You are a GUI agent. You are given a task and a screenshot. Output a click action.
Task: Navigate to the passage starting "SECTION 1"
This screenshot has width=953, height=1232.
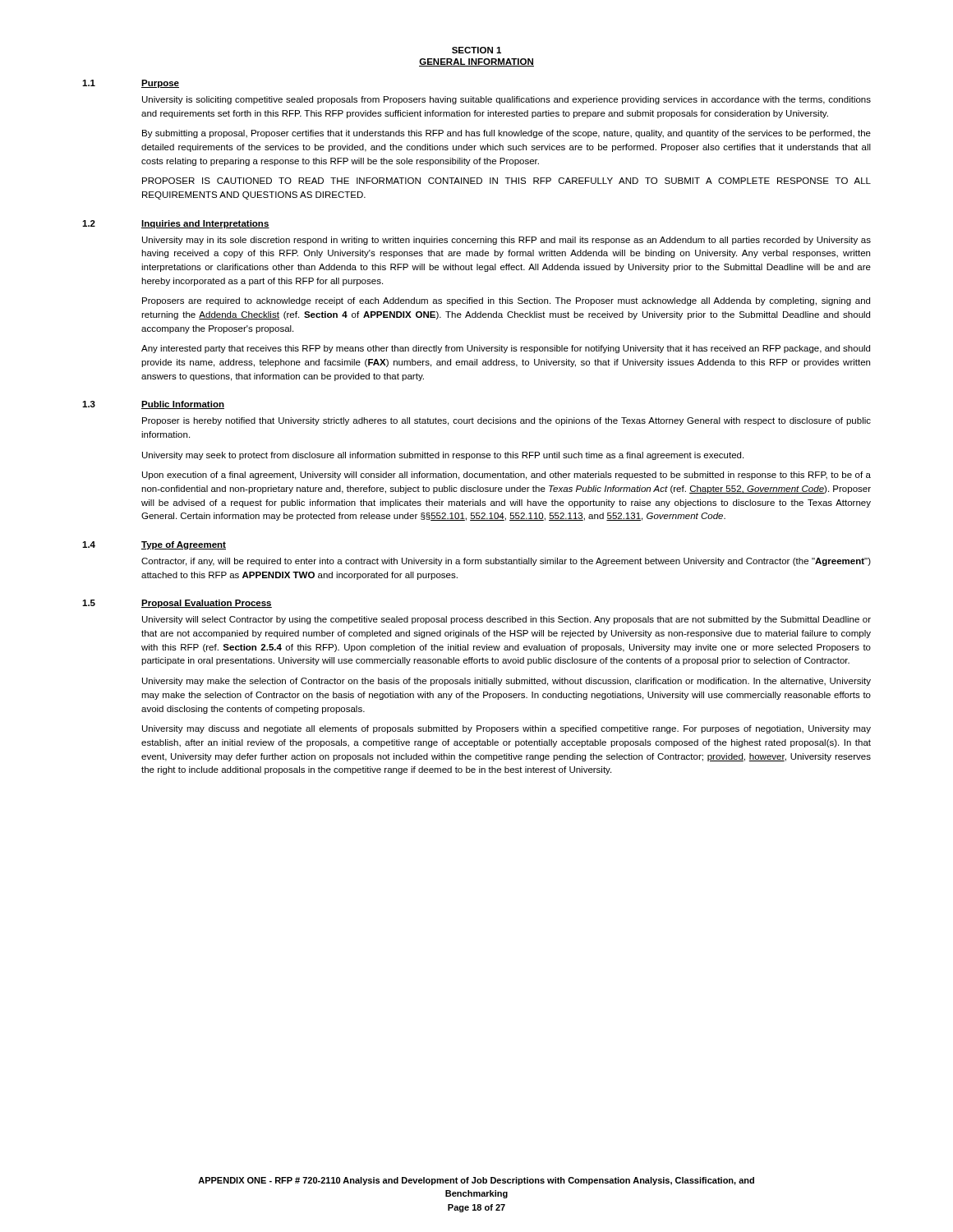pos(476,50)
